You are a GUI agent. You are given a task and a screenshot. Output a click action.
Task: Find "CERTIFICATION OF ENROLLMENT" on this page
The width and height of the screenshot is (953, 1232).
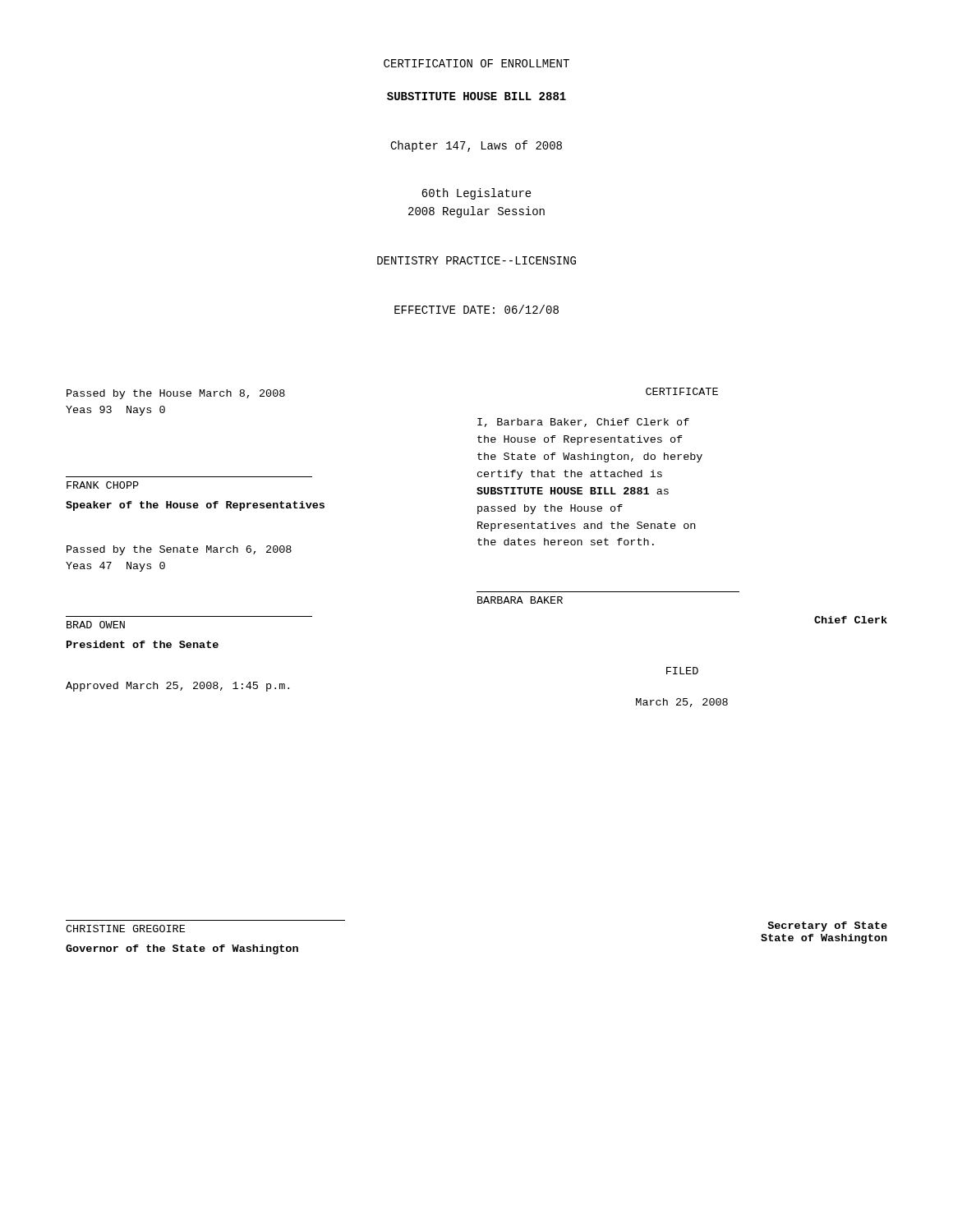476,64
